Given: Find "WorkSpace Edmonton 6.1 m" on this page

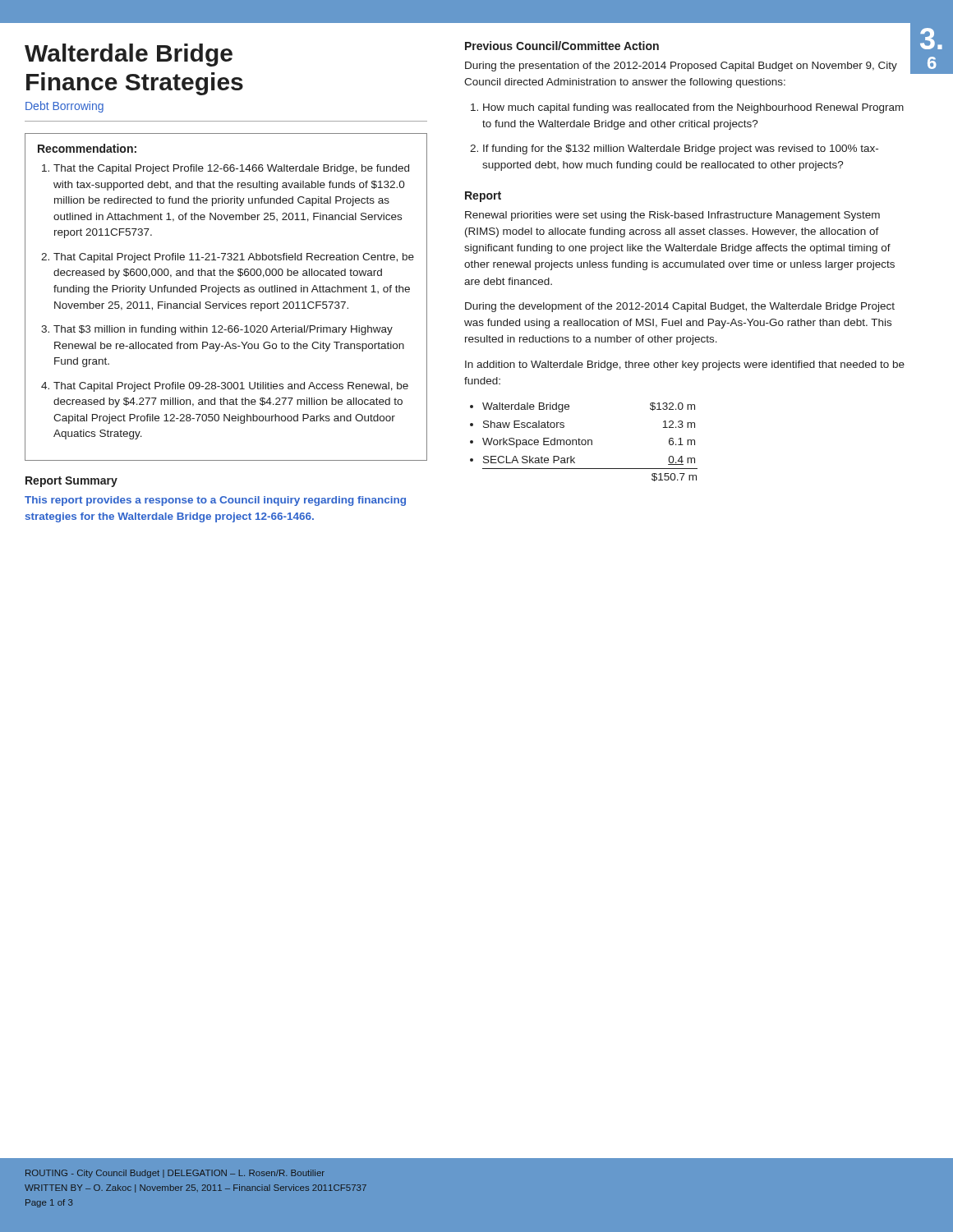Looking at the screenshot, I should (589, 442).
